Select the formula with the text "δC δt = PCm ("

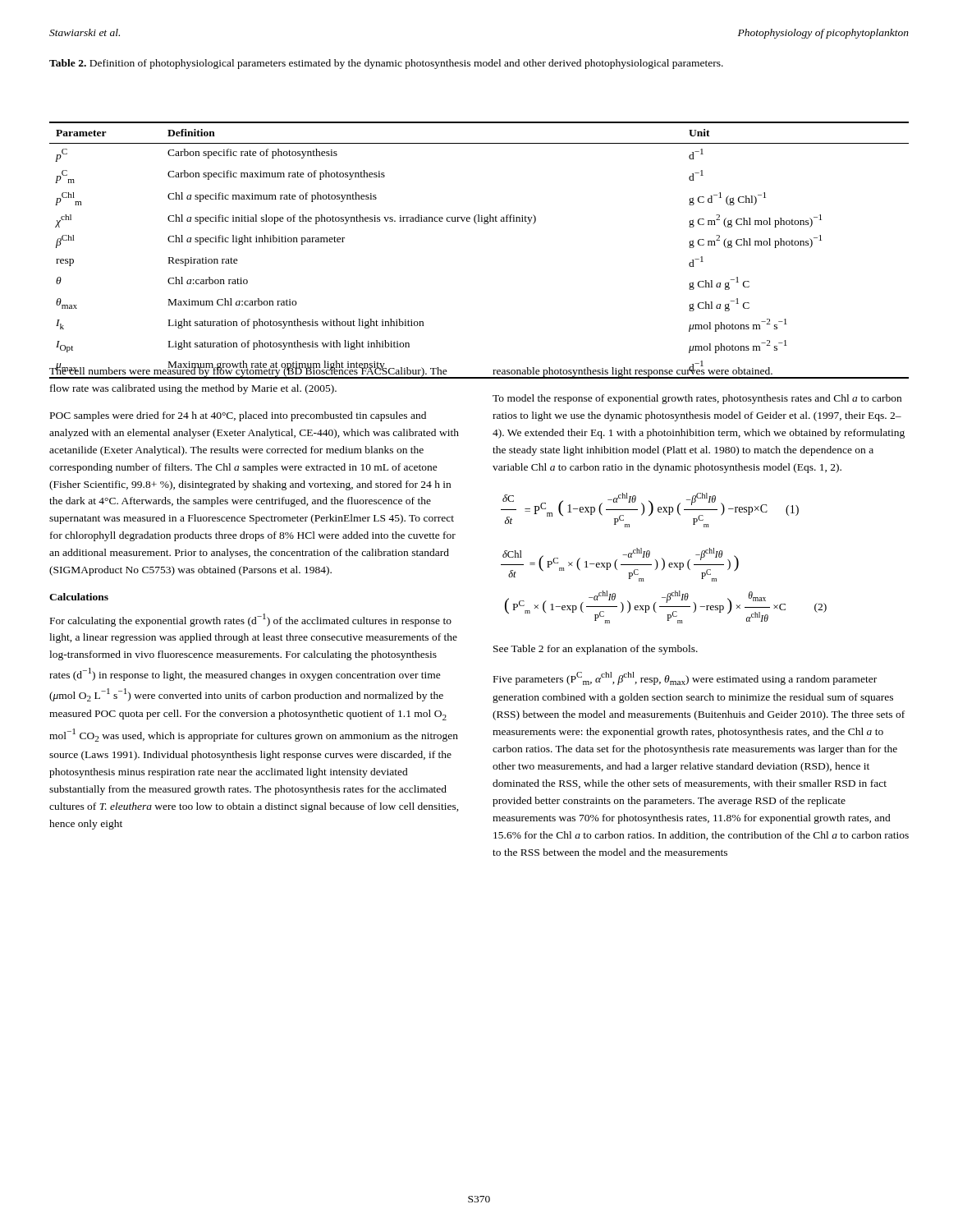[650, 510]
